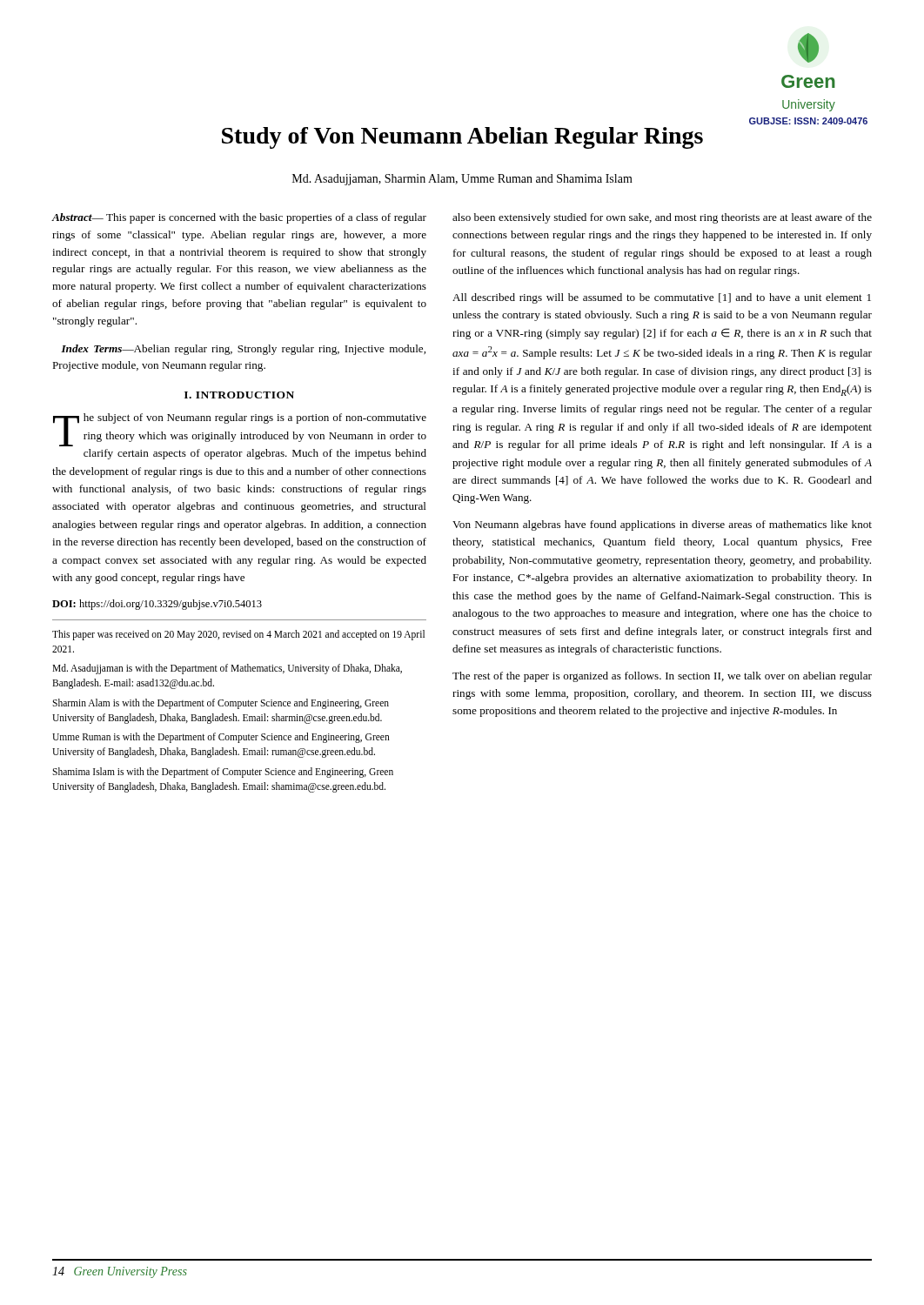Find the block on this page that starts "Von Neumann algebras have found applications in"
924x1305 pixels.
click(x=662, y=586)
